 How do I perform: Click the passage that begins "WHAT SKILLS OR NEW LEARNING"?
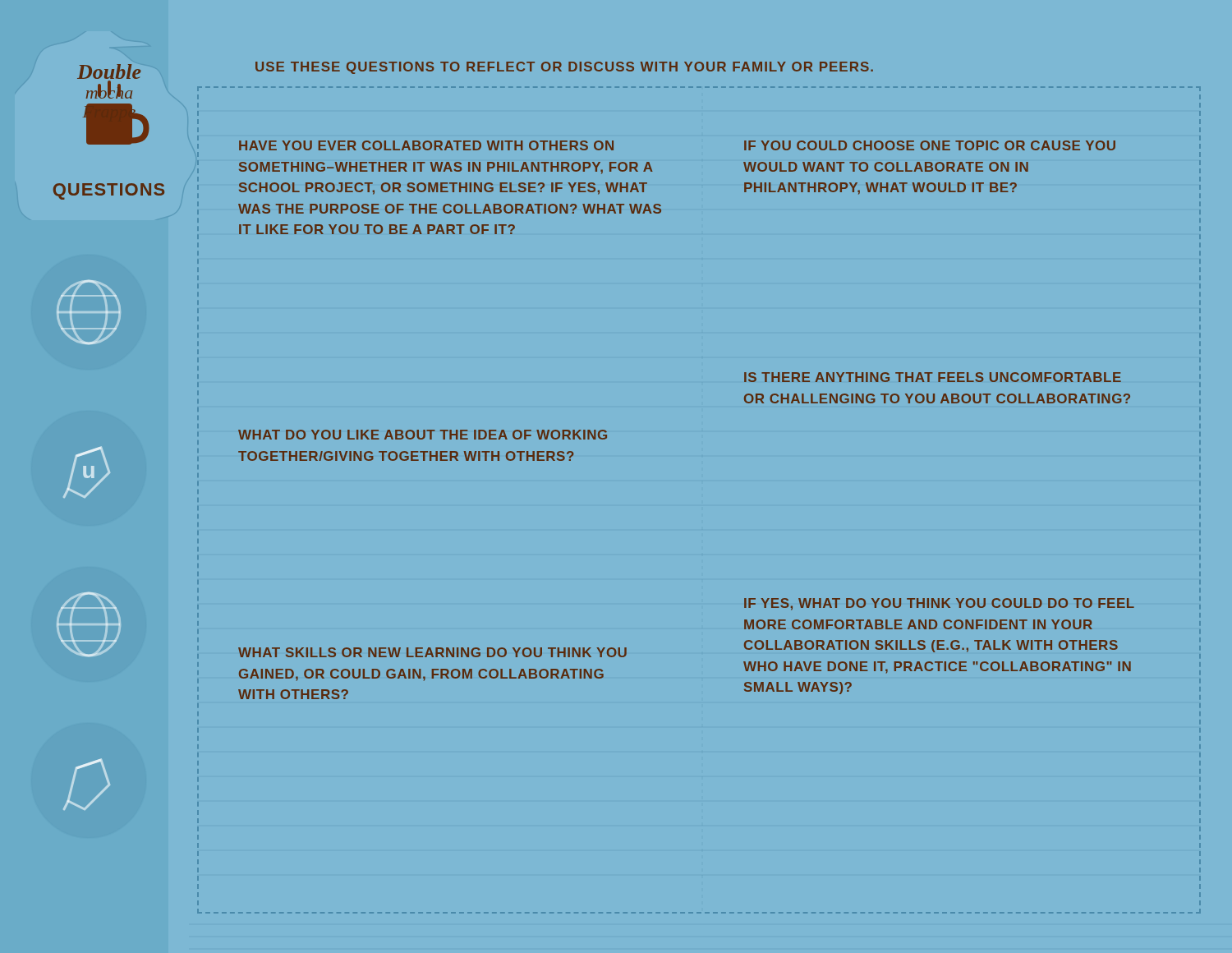click(x=439, y=674)
